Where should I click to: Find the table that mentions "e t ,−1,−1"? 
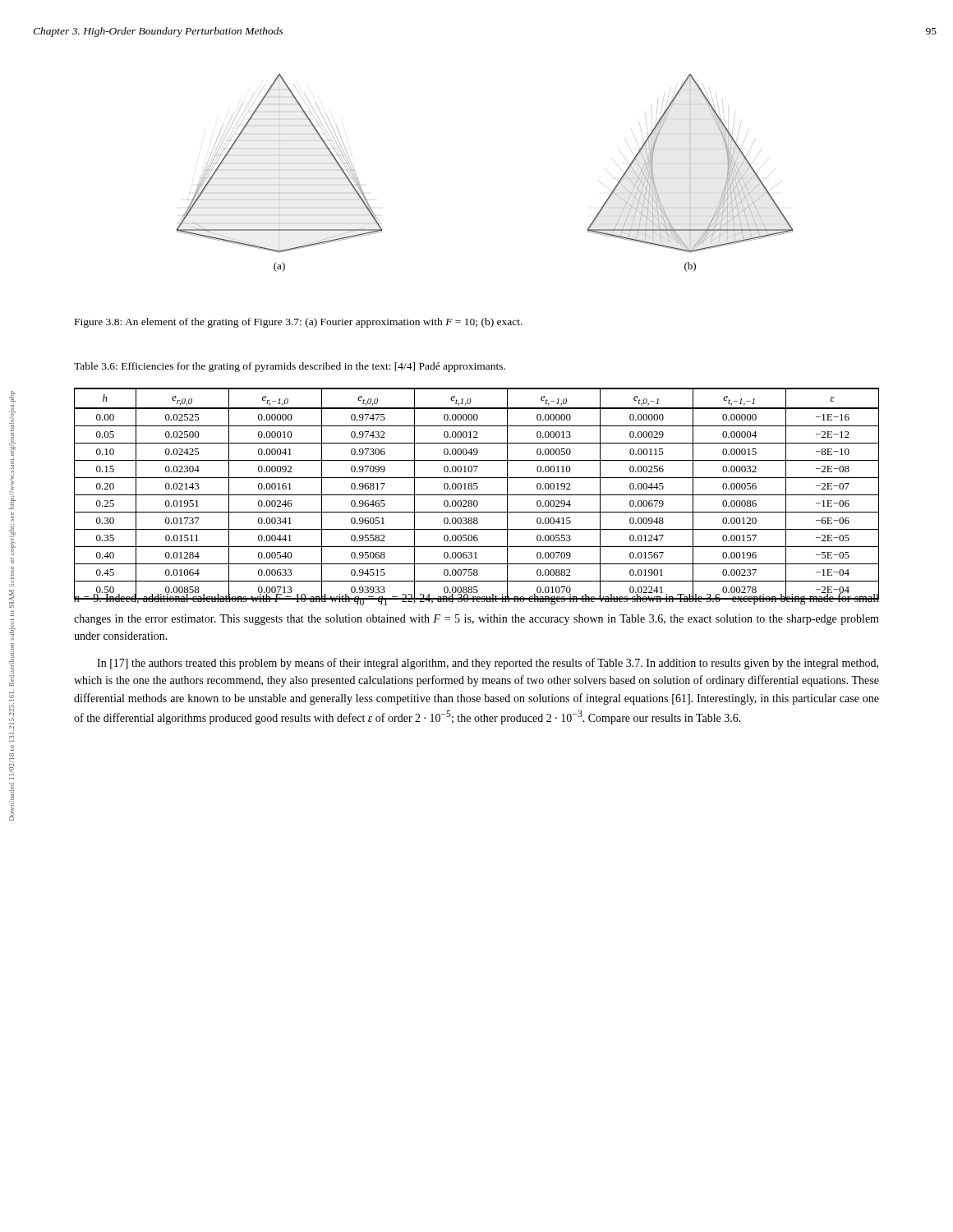476,493
